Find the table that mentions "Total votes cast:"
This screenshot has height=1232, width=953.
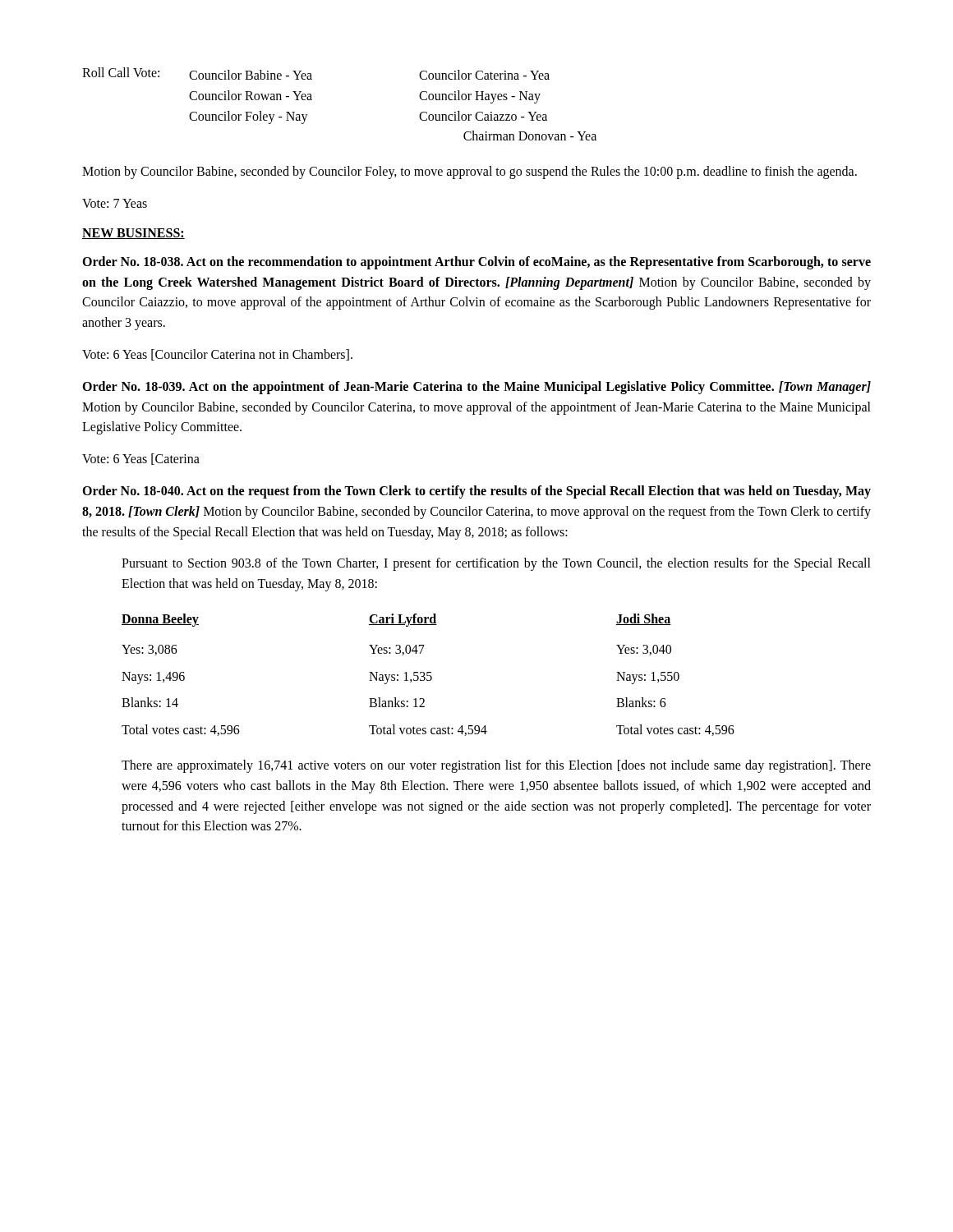(x=496, y=675)
